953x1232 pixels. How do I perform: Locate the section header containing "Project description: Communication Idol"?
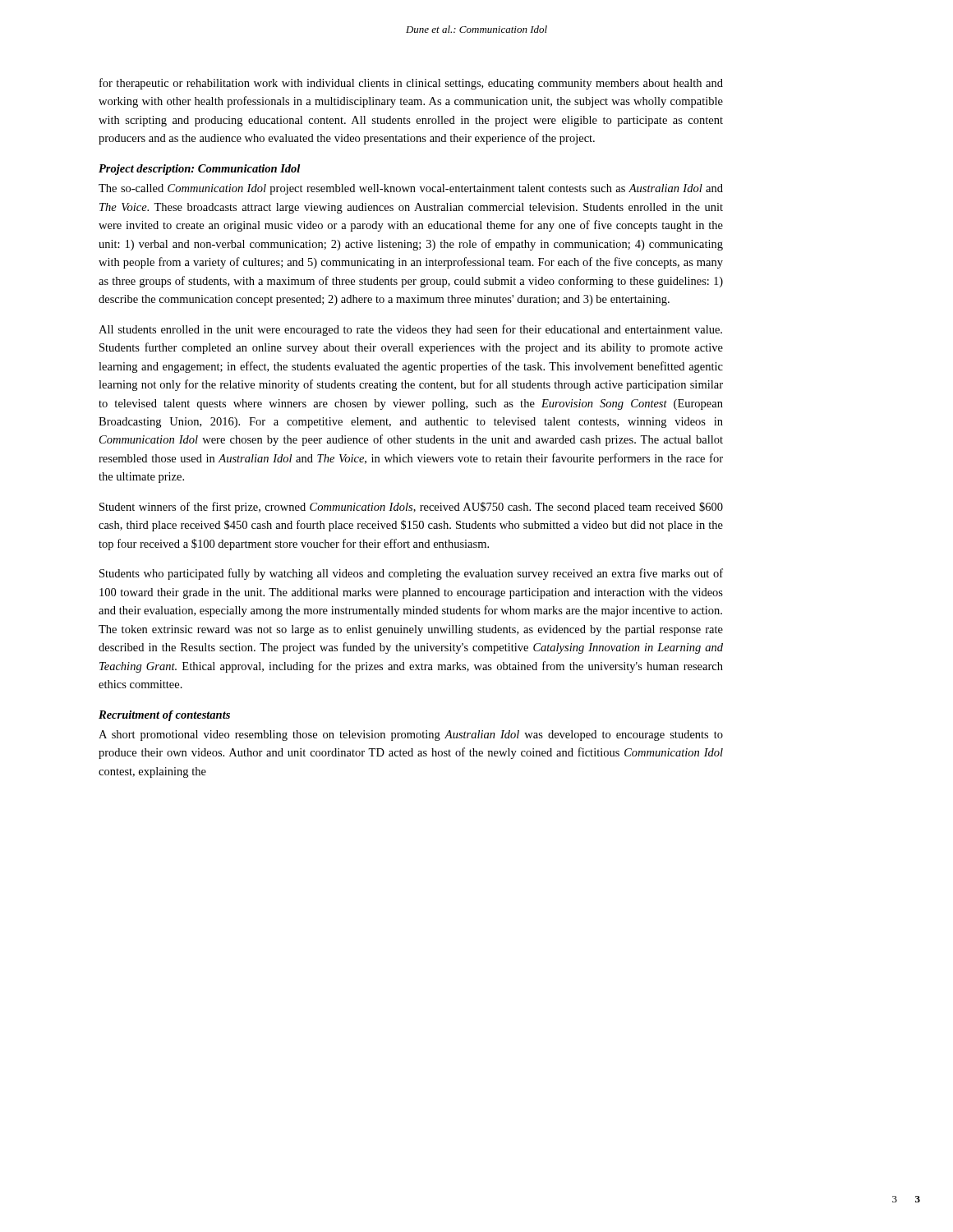click(199, 168)
